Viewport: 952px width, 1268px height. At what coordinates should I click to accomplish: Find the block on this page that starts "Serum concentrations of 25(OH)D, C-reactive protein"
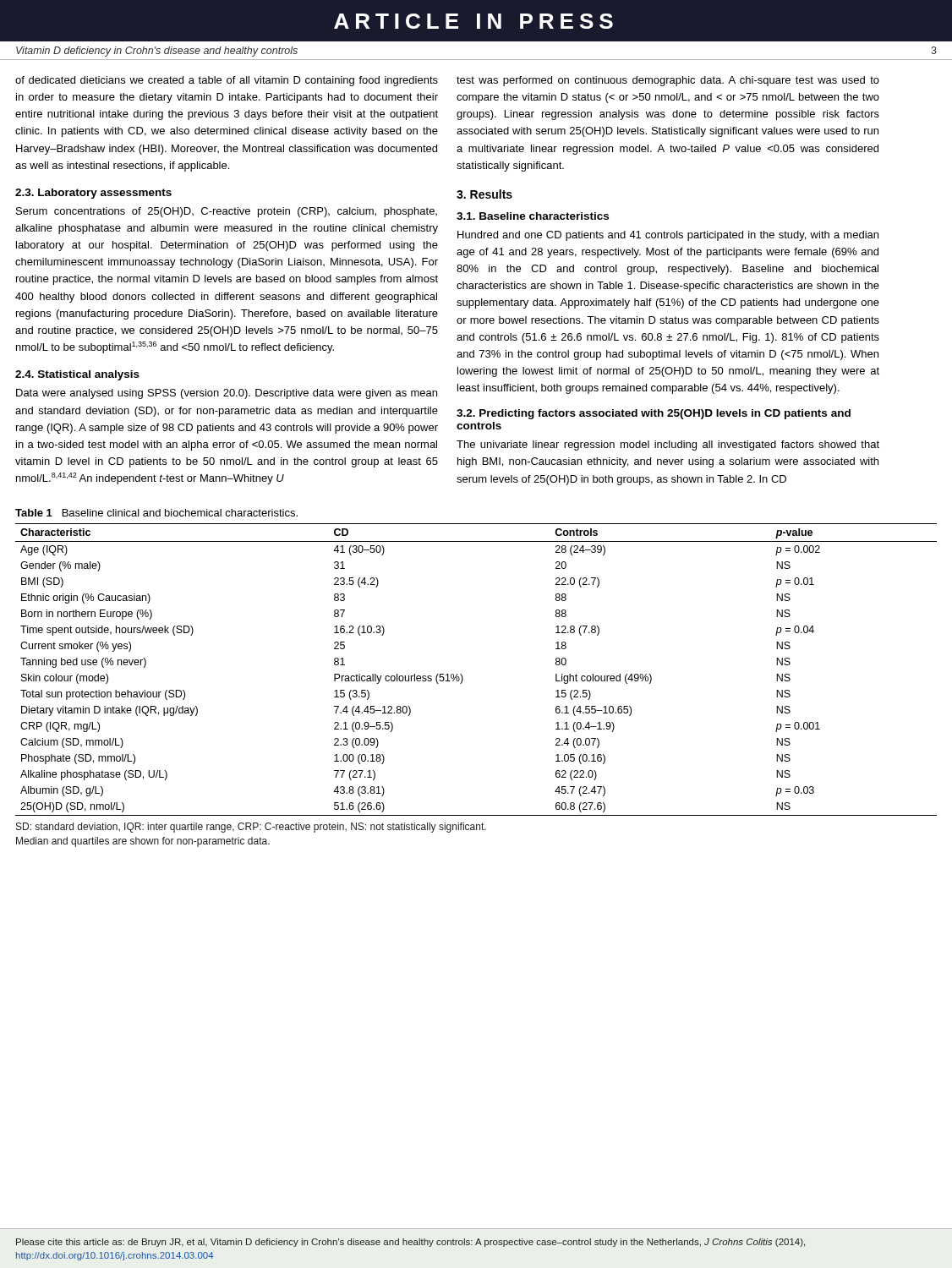(227, 279)
